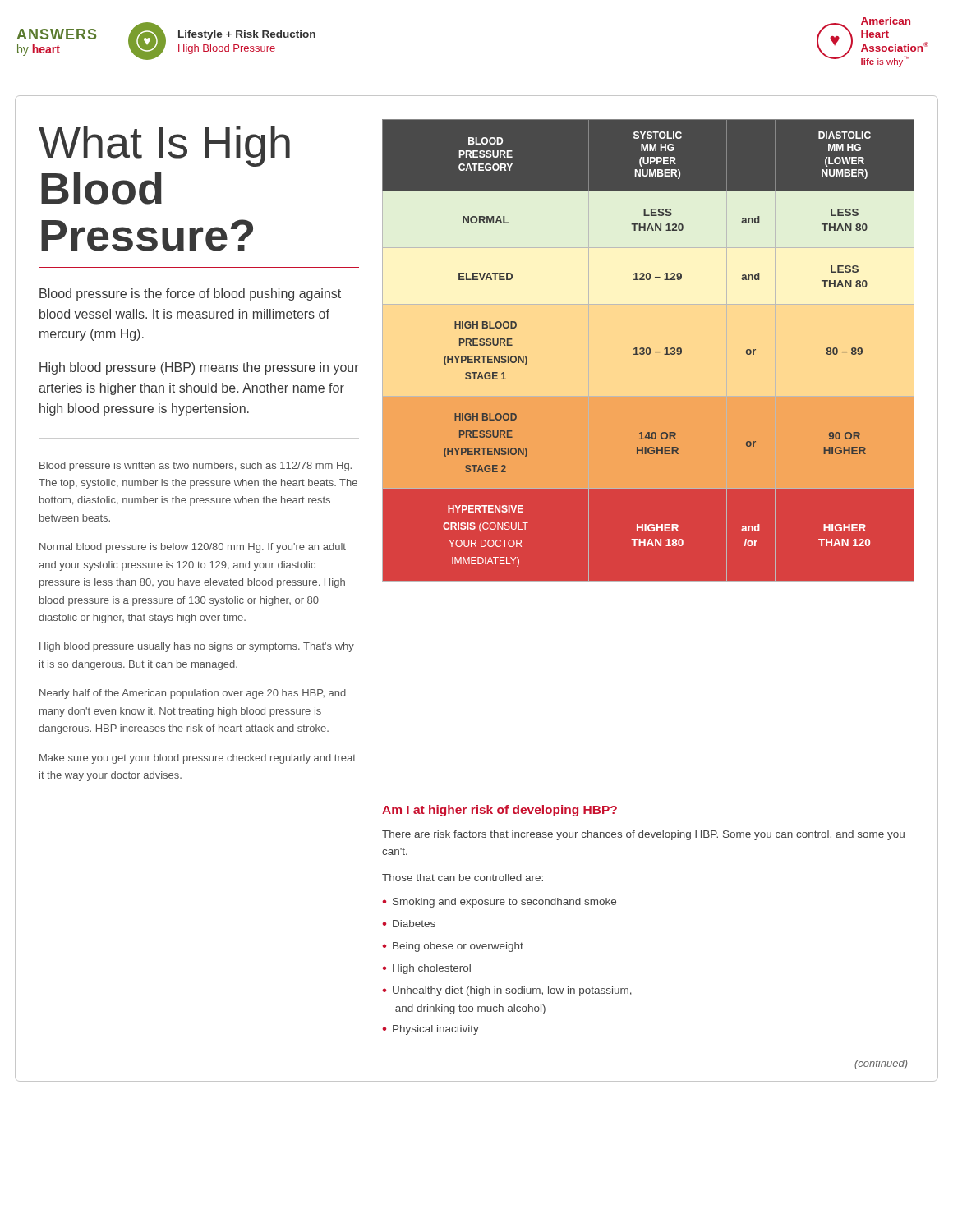Locate the text block with the text "Blood pressure is the force"

pyautogui.click(x=199, y=315)
